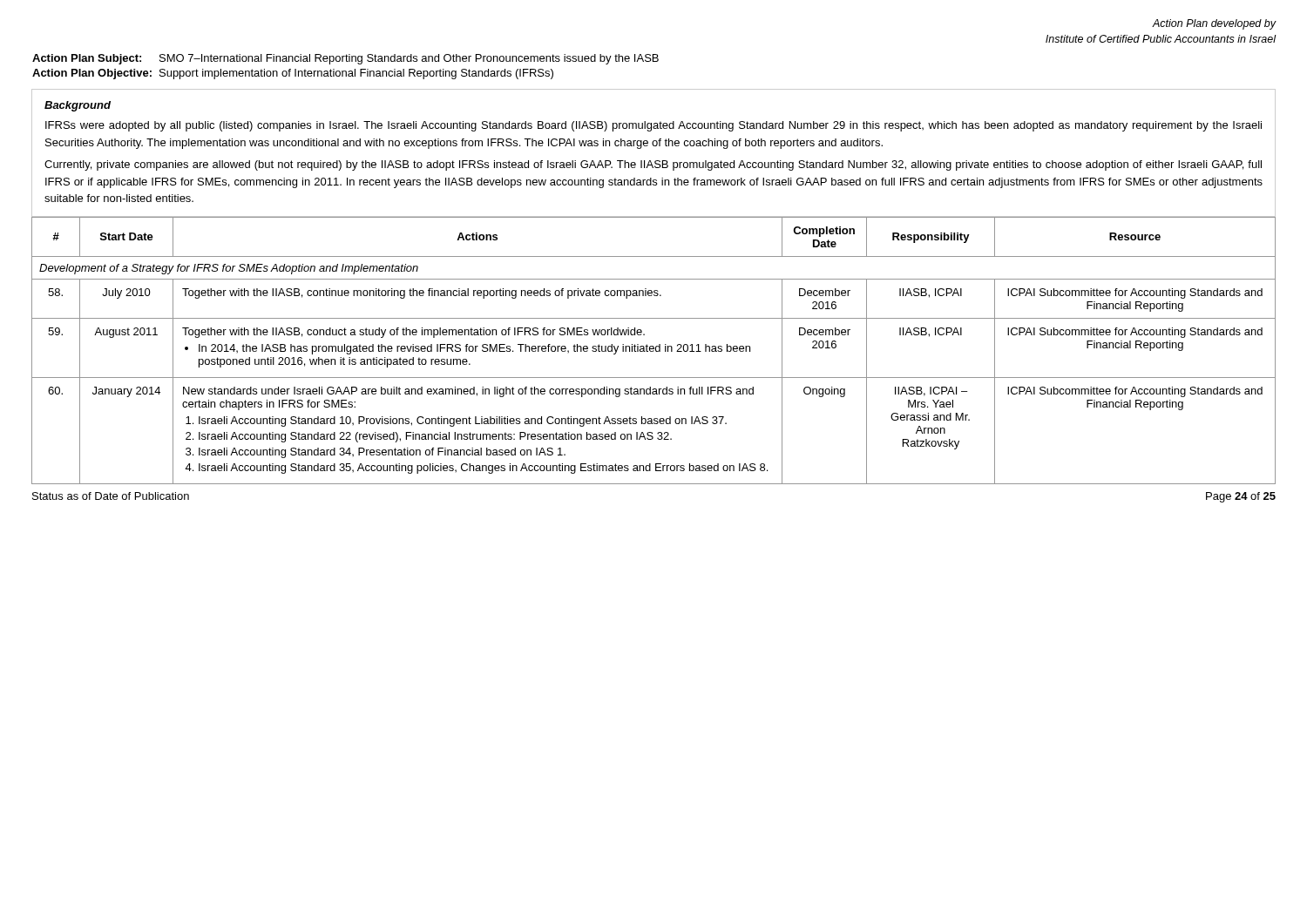
Task: Locate the block of text that opens with "Action Plan Subject:"
Action: [x=345, y=66]
